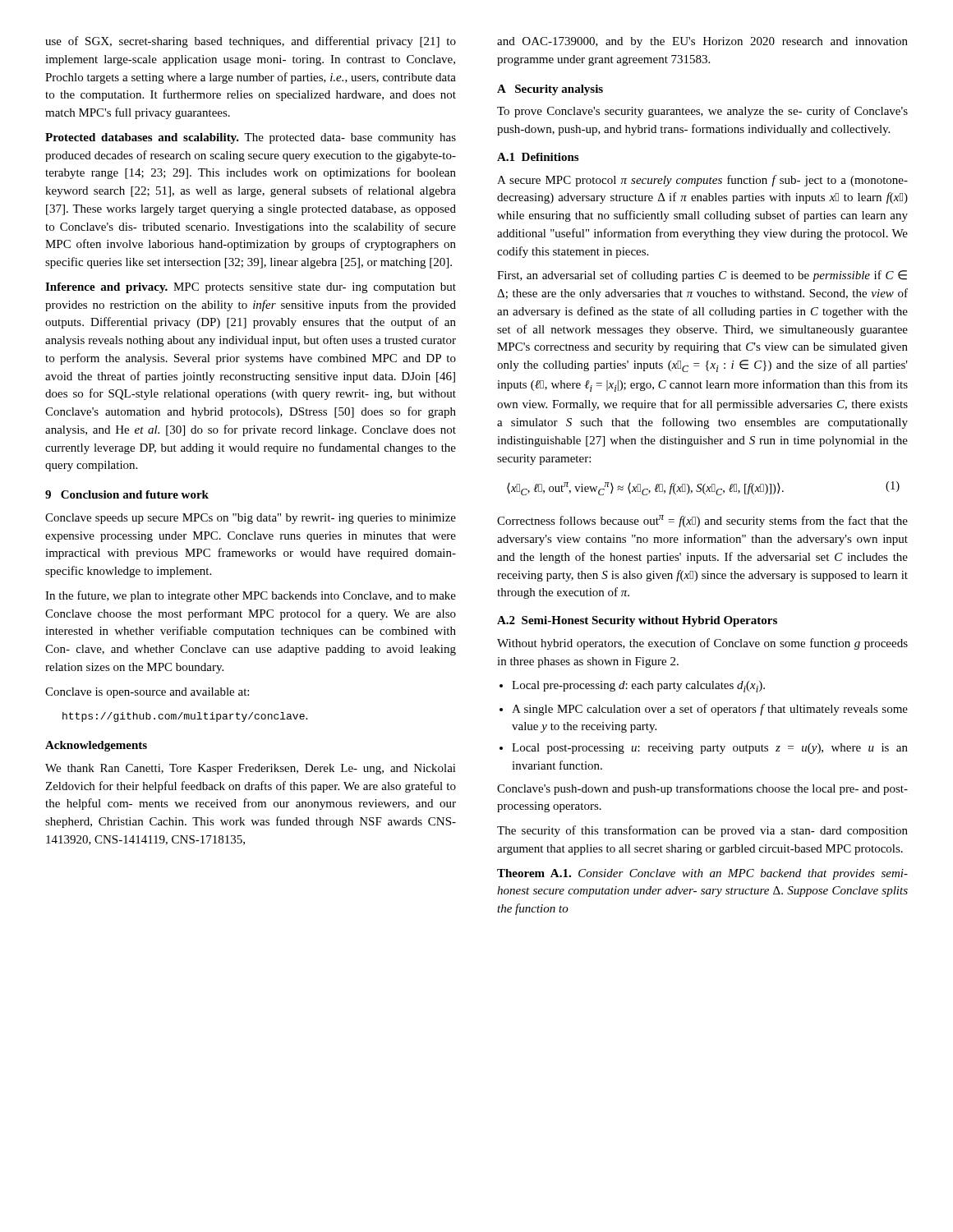Select the text starting "⟨x⃗C, ℓ⃗, outπ,"
The width and height of the screenshot is (953, 1232).
(702, 489)
